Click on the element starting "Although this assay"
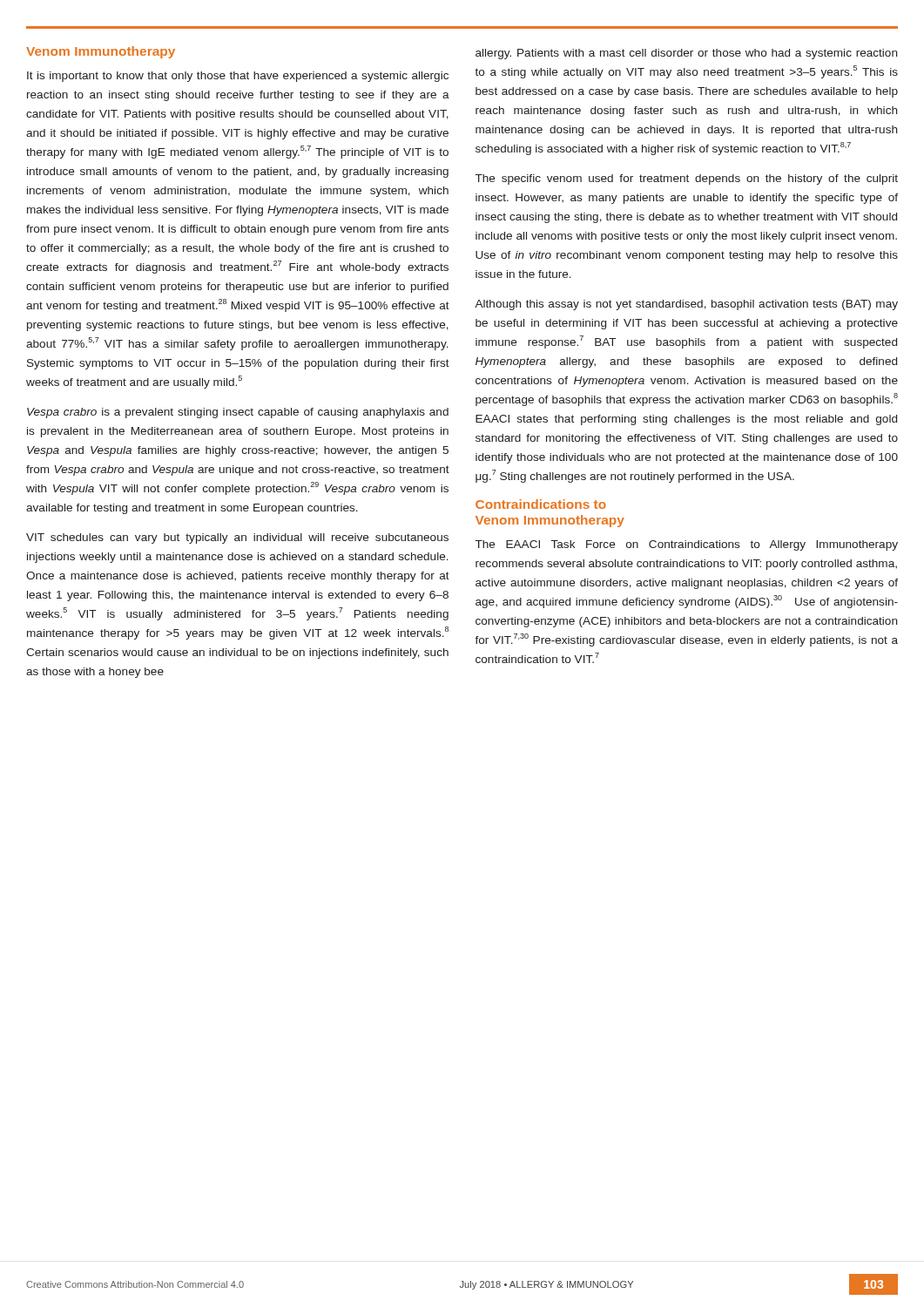Image resolution: width=924 pixels, height=1307 pixels. coord(686,391)
